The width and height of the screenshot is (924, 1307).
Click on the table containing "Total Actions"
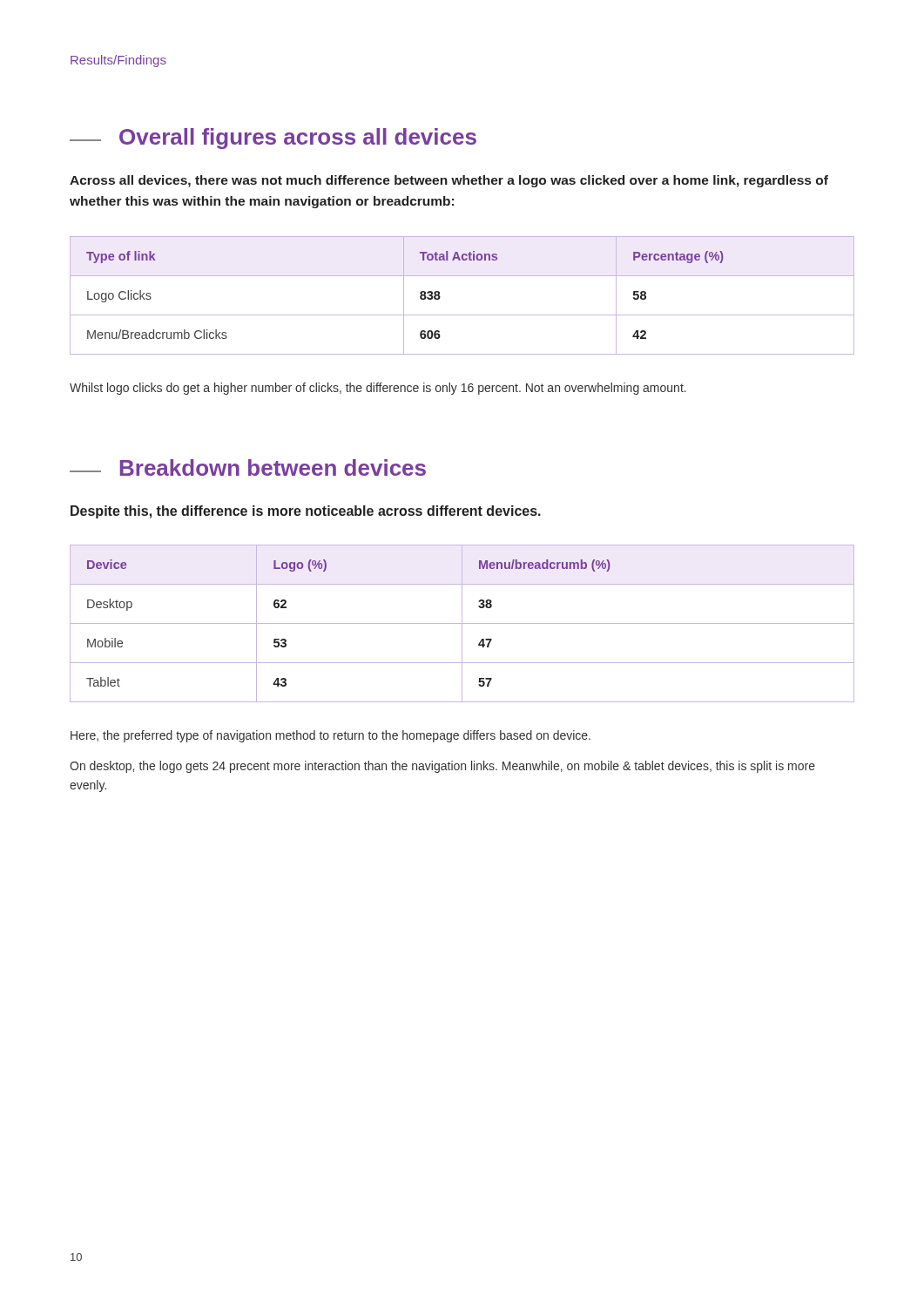pyautogui.click(x=462, y=295)
